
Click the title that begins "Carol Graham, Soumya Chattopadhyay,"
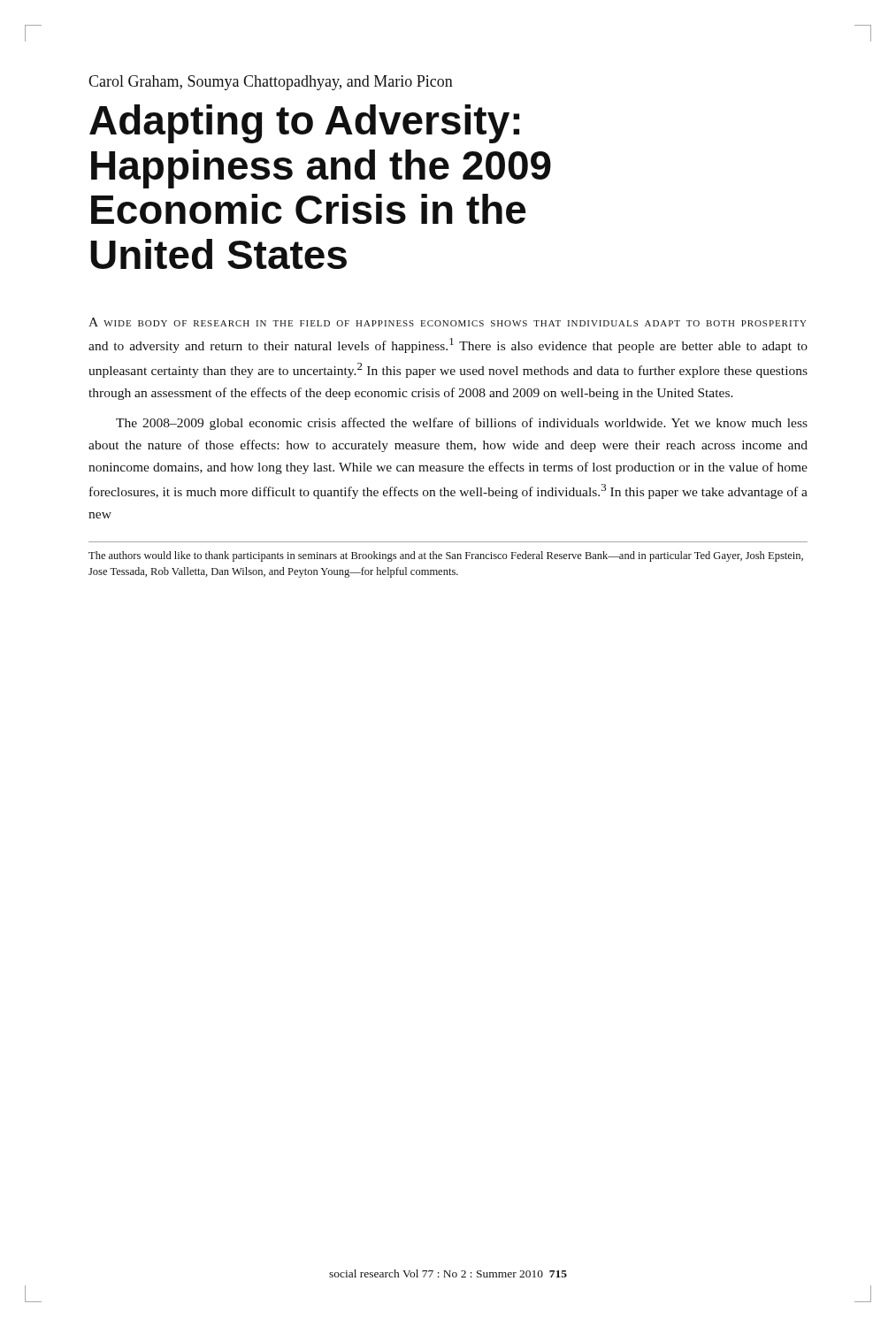[x=448, y=175]
